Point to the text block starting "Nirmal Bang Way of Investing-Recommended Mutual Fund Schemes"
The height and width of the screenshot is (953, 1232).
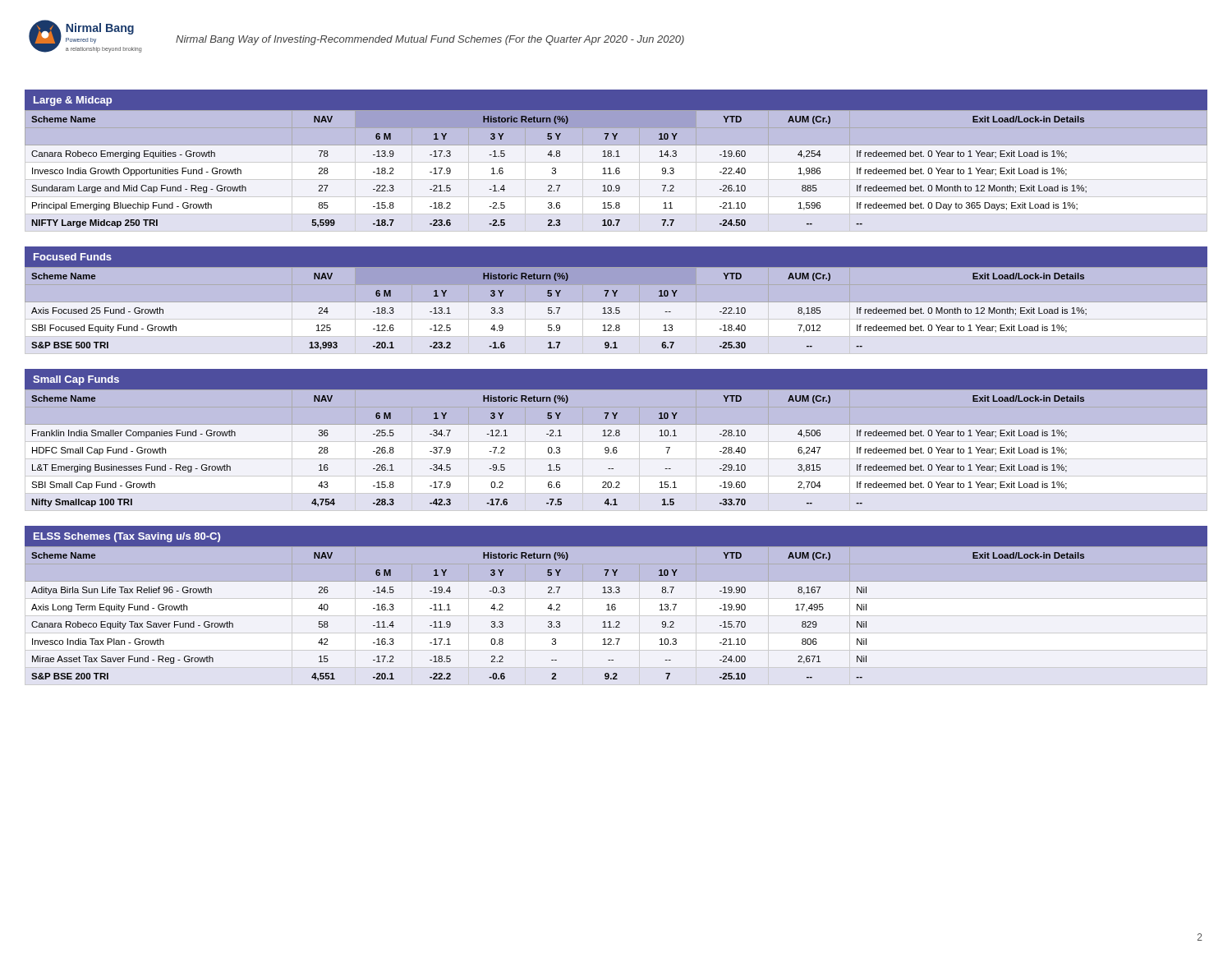click(430, 39)
